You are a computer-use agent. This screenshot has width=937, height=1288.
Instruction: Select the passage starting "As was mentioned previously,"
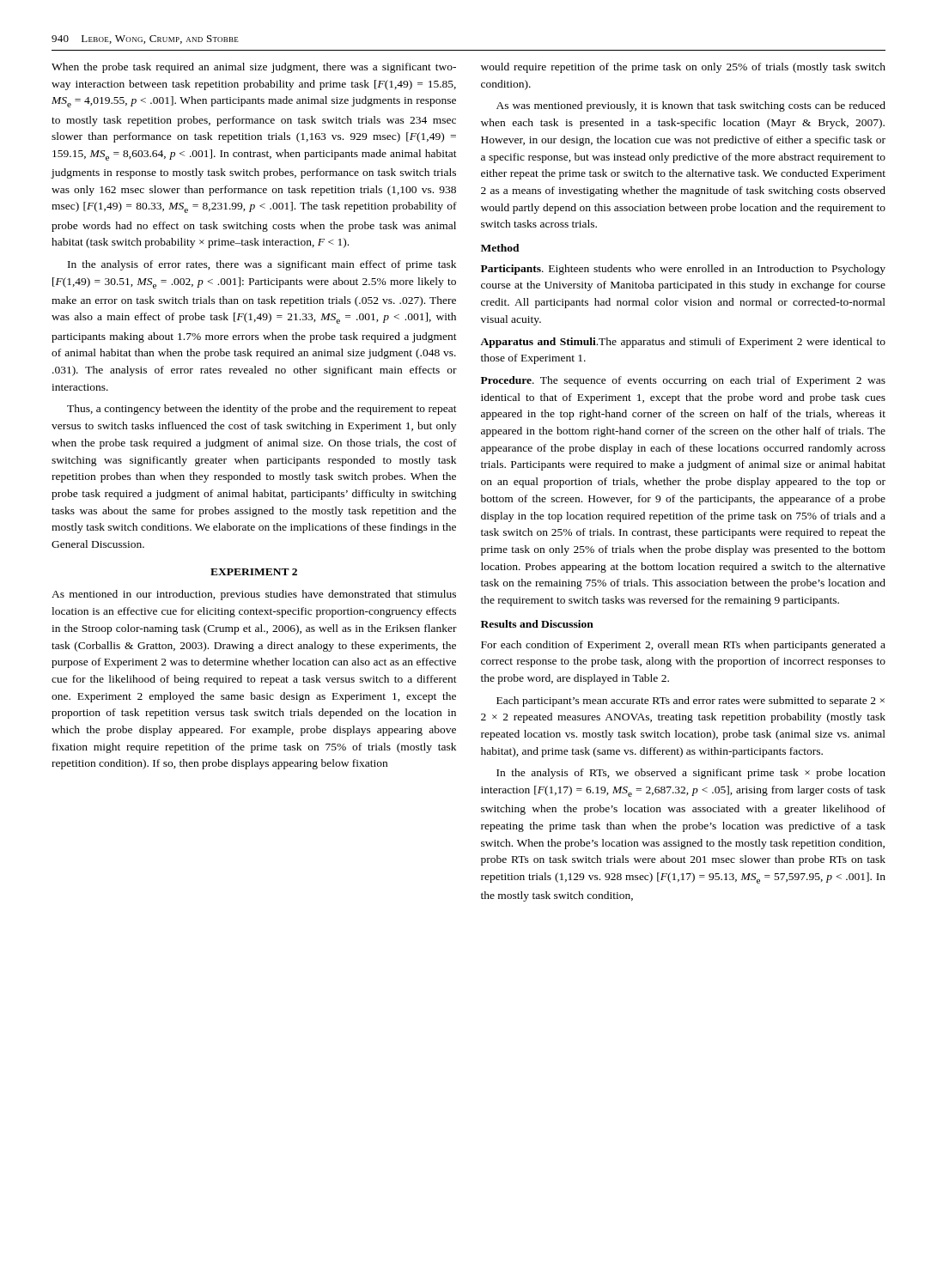683,165
